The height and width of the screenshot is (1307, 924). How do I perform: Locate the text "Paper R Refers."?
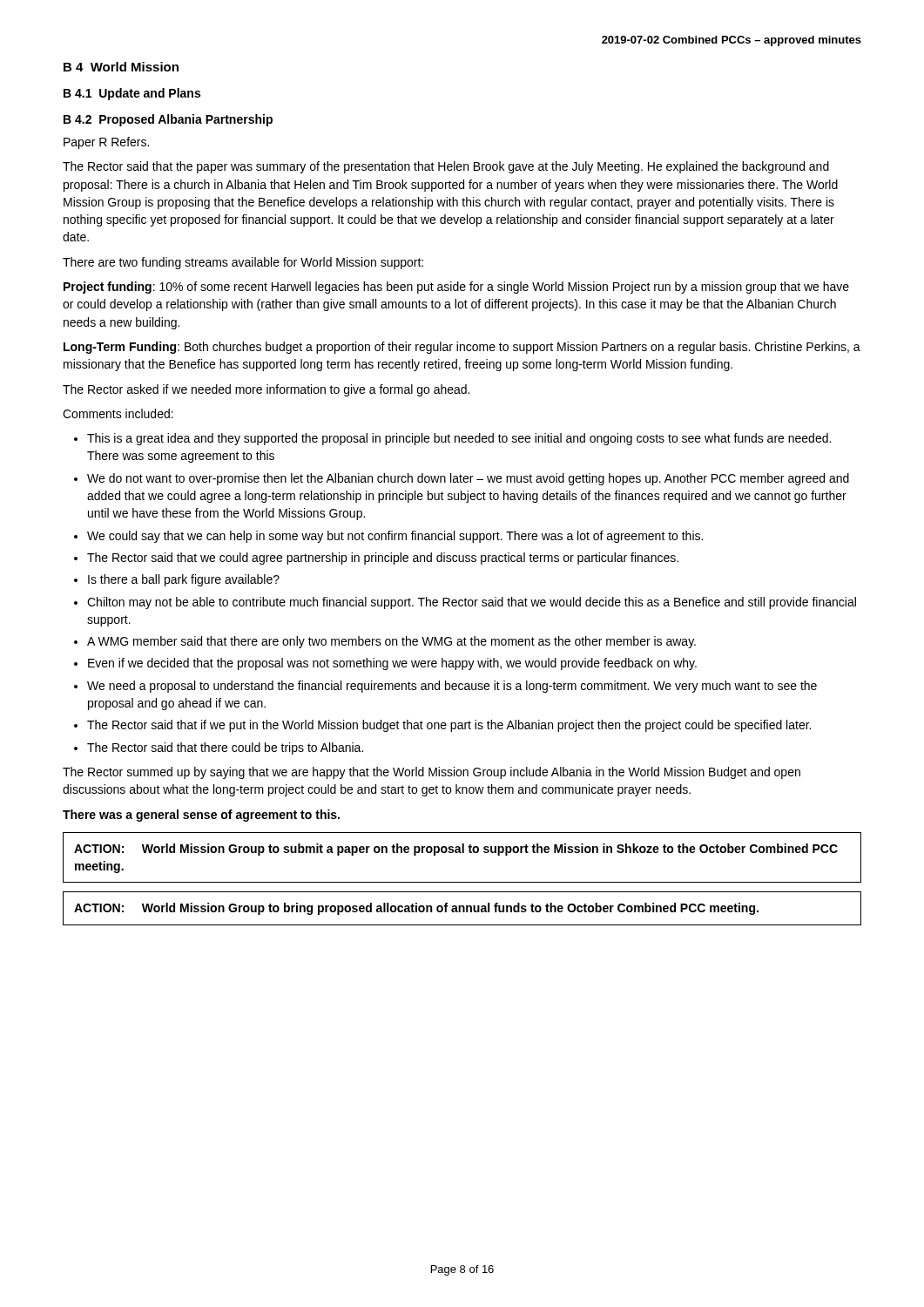[x=106, y=143]
